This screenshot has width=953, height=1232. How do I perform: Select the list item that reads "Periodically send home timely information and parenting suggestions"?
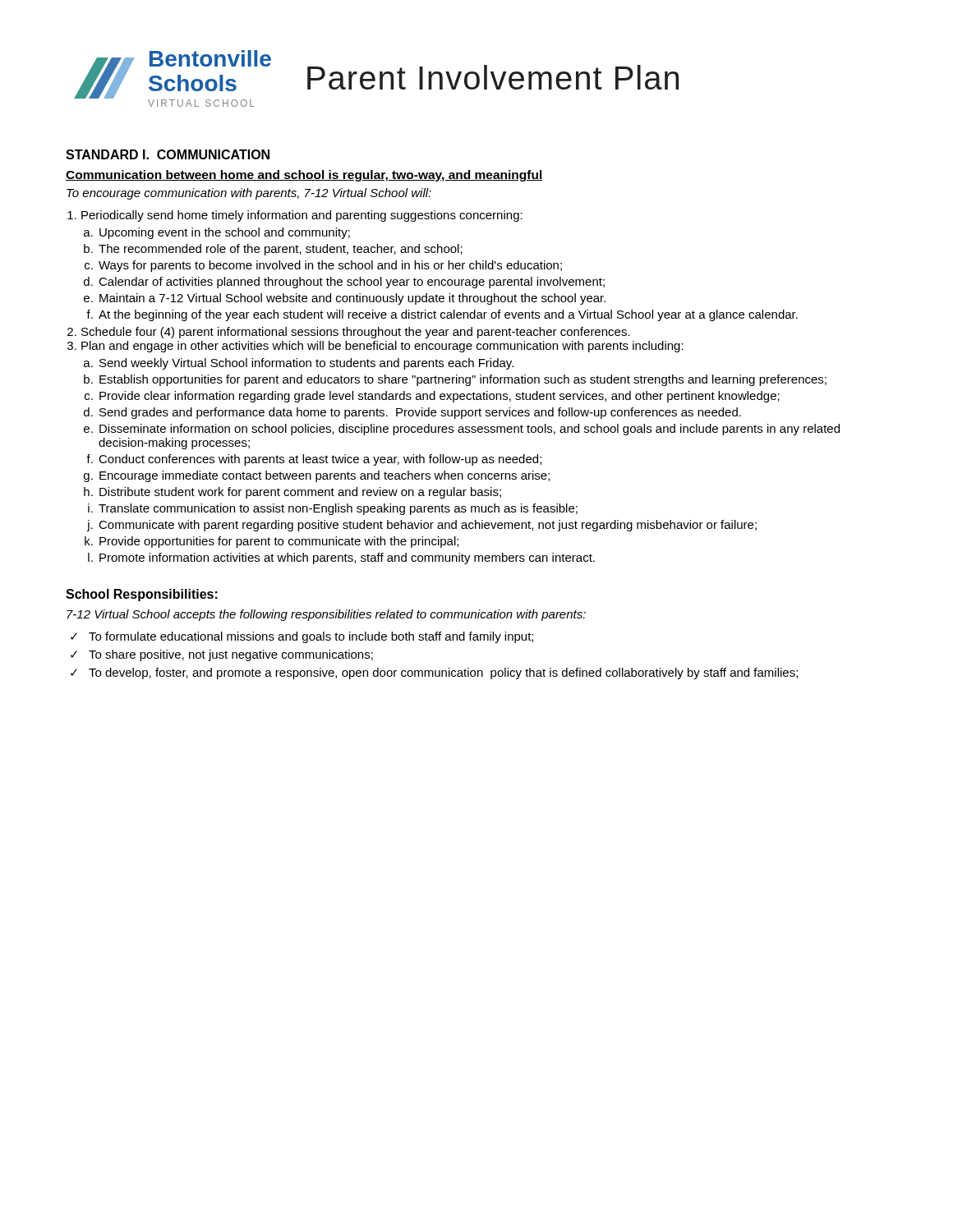coord(484,265)
